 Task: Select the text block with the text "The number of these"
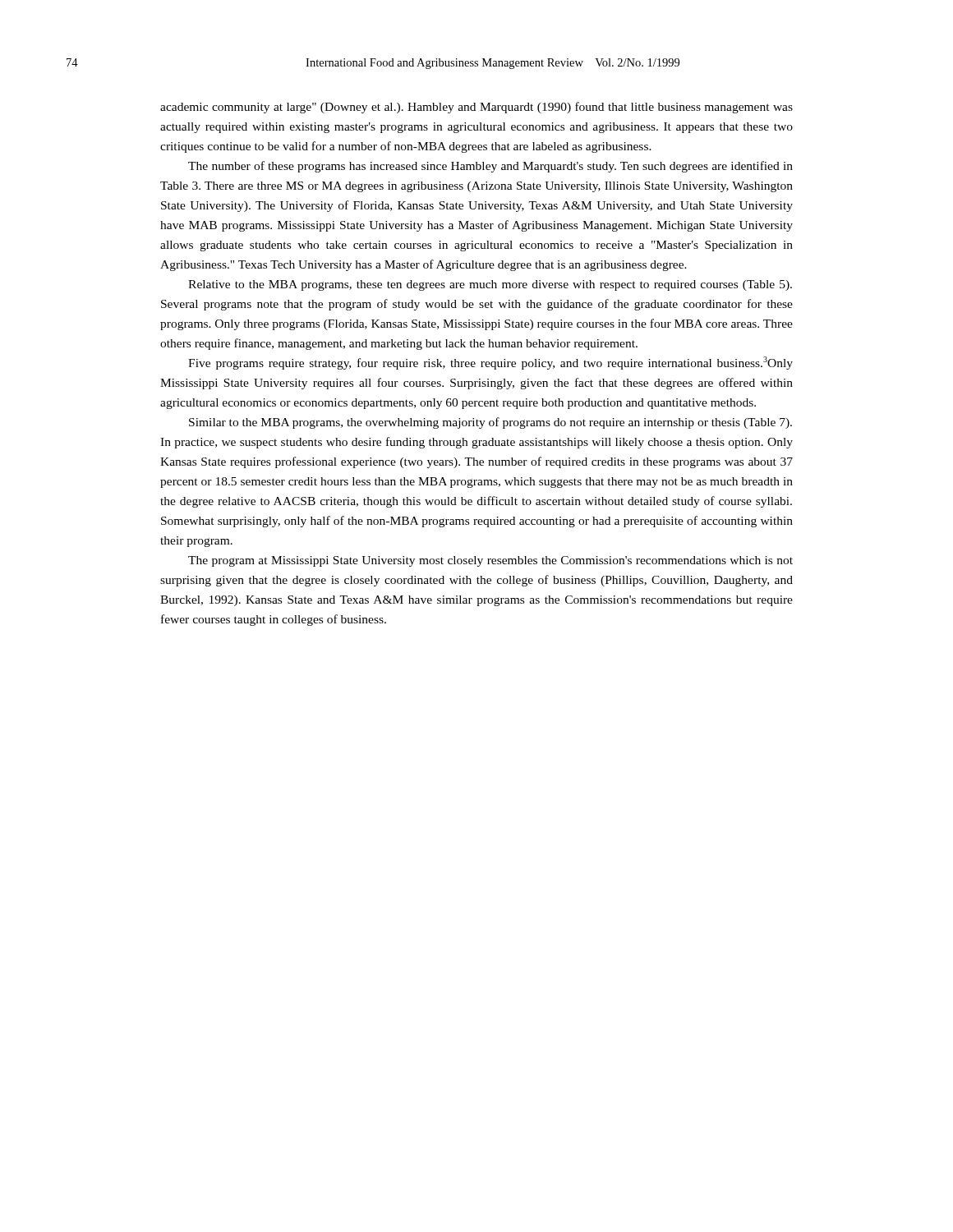click(x=476, y=215)
